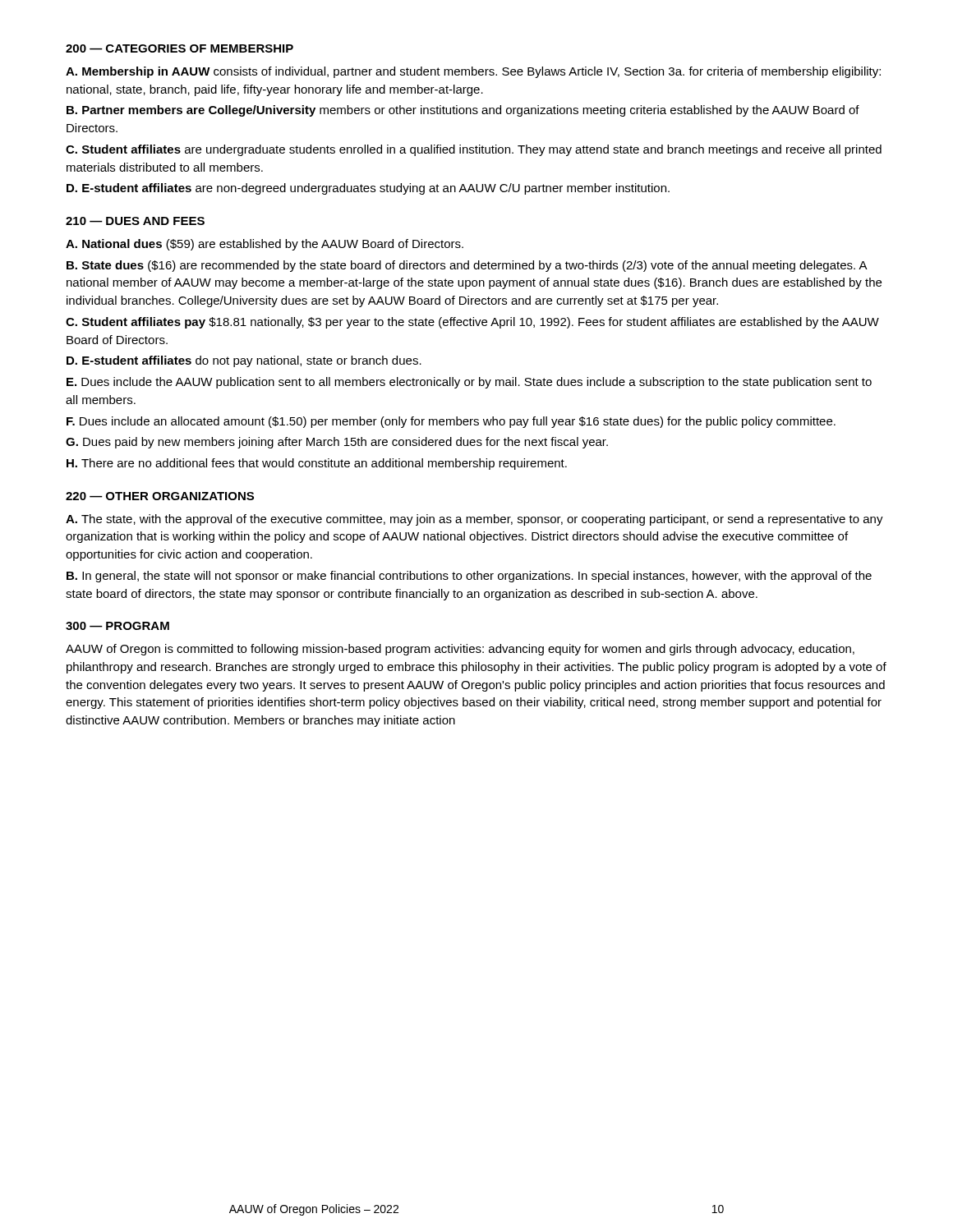Find the block starting "A. Membership in AAUW consists of individual, partner"
This screenshot has width=953, height=1232.
474,80
